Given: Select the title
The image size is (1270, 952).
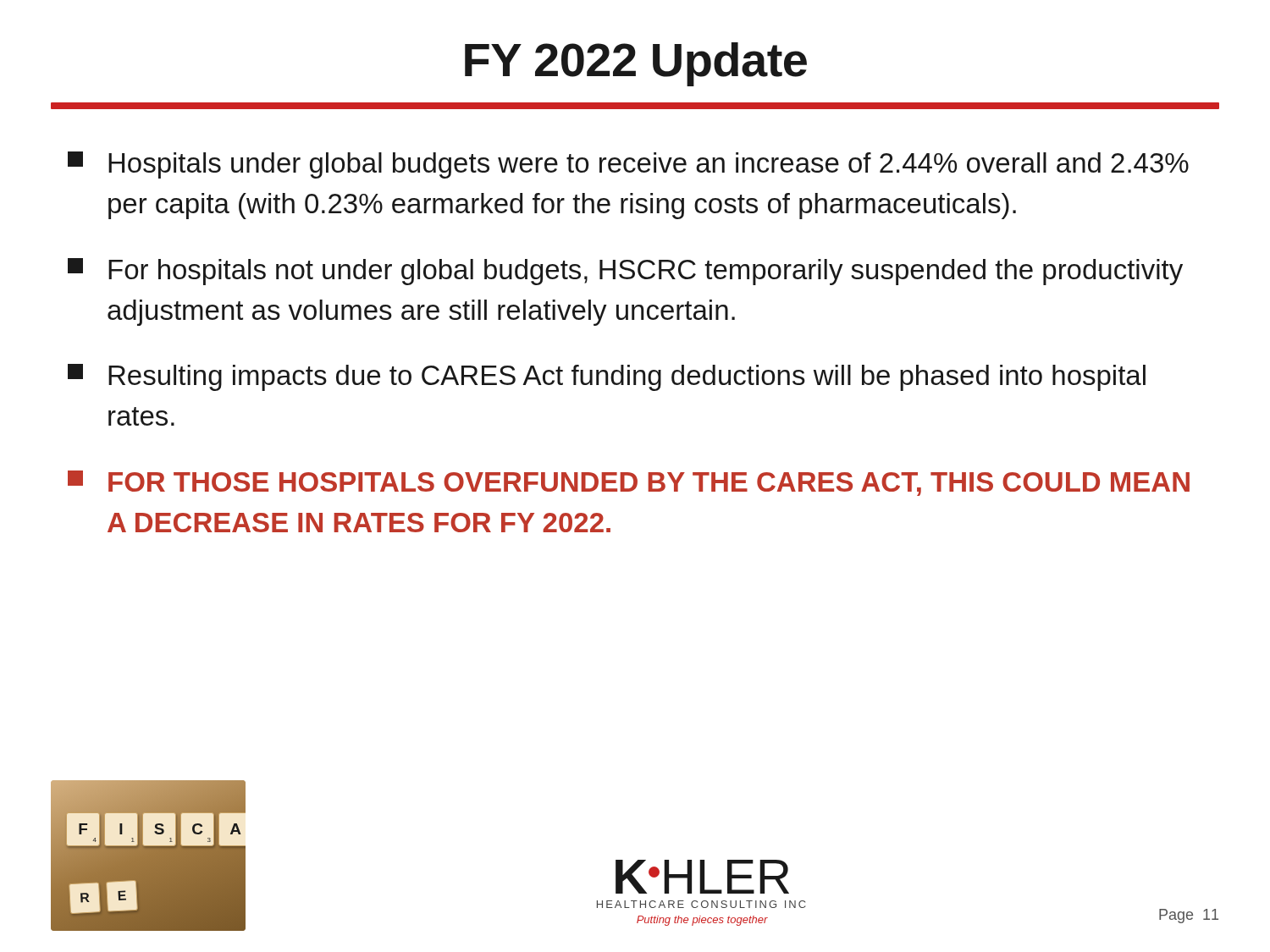Looking at the screenshot, I should pos(635,60).
